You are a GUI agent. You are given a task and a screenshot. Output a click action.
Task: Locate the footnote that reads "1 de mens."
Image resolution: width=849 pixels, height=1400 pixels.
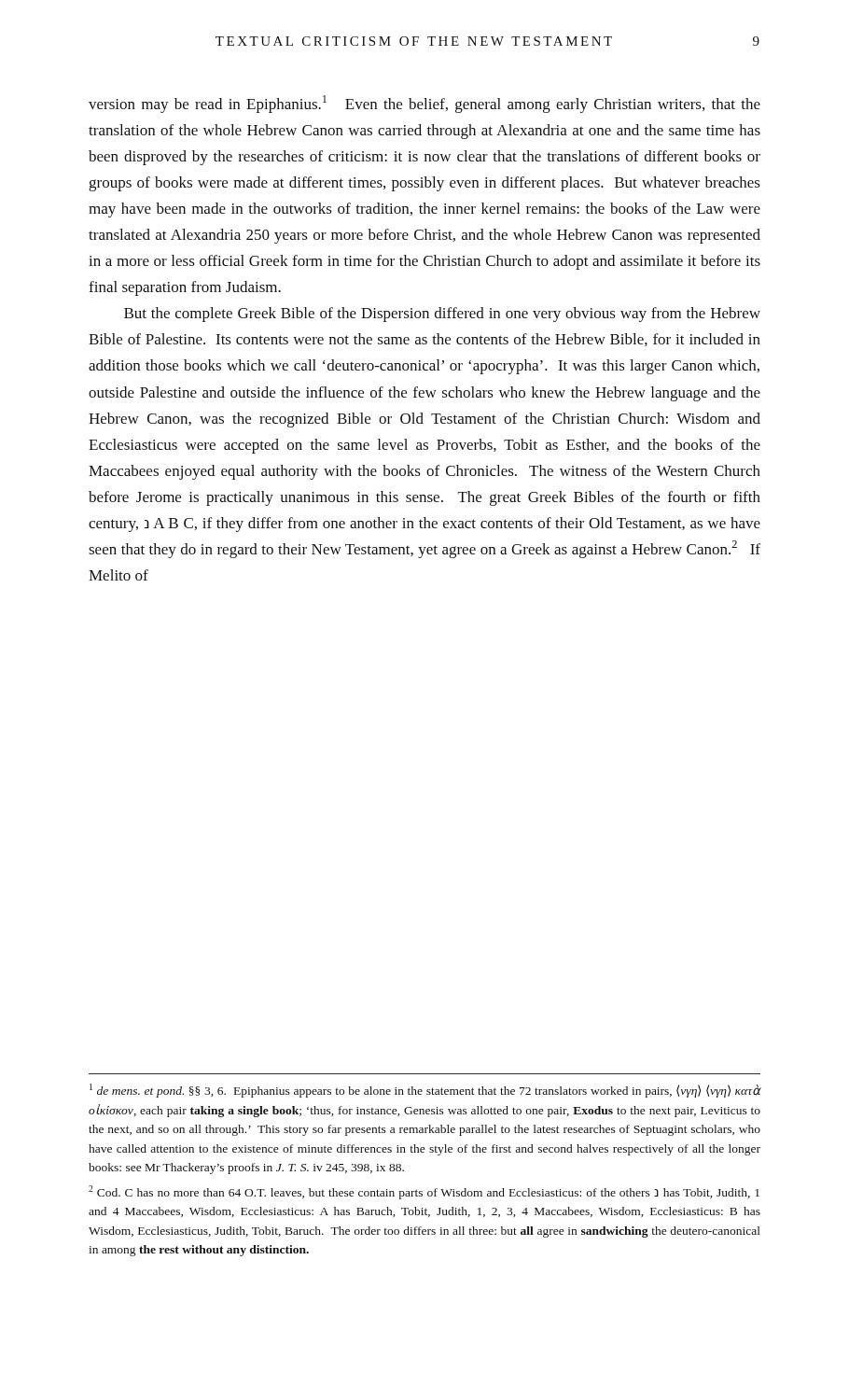tap(424, 1130)
